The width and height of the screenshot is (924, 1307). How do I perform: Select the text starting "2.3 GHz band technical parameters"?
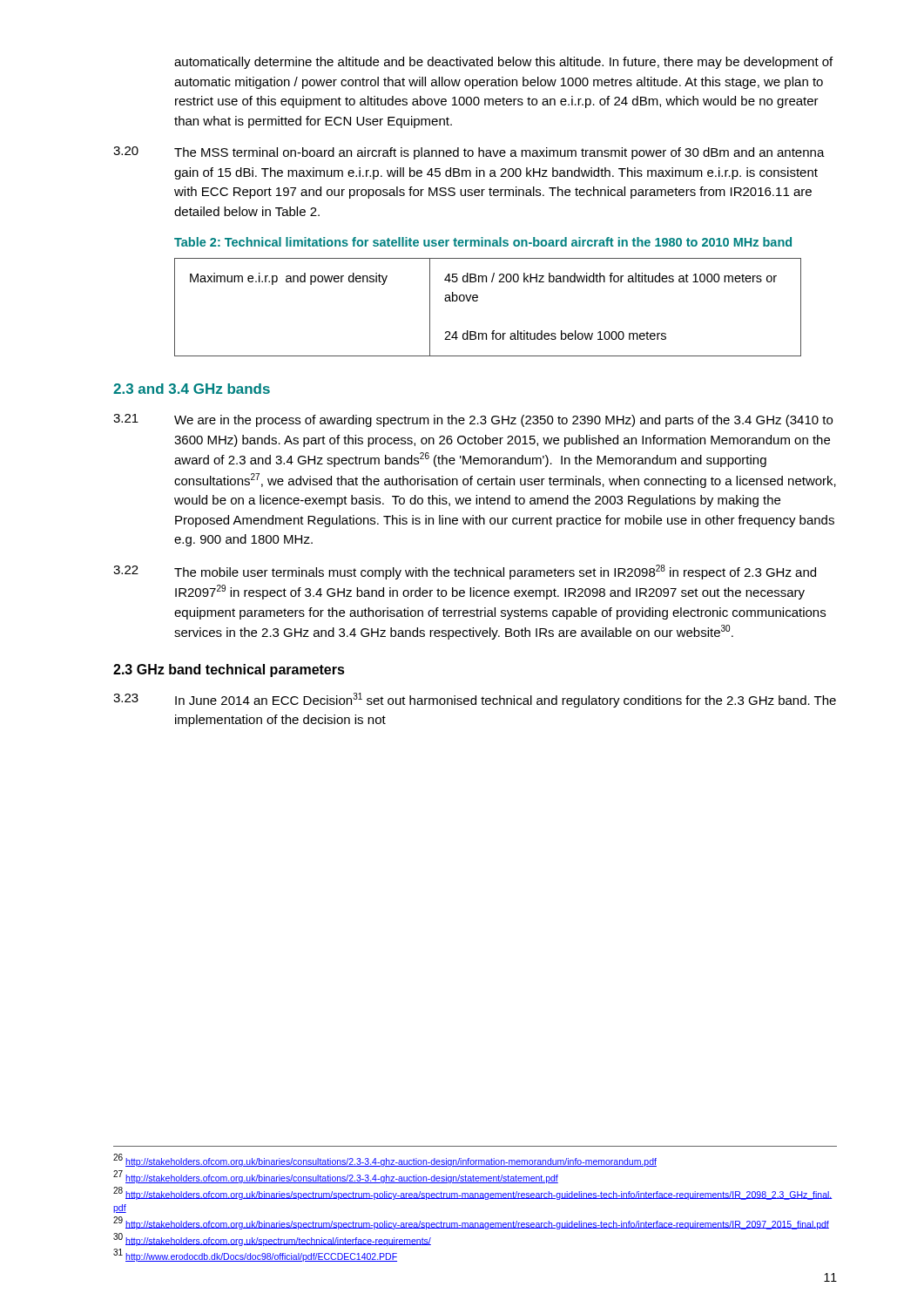point(229,669)
